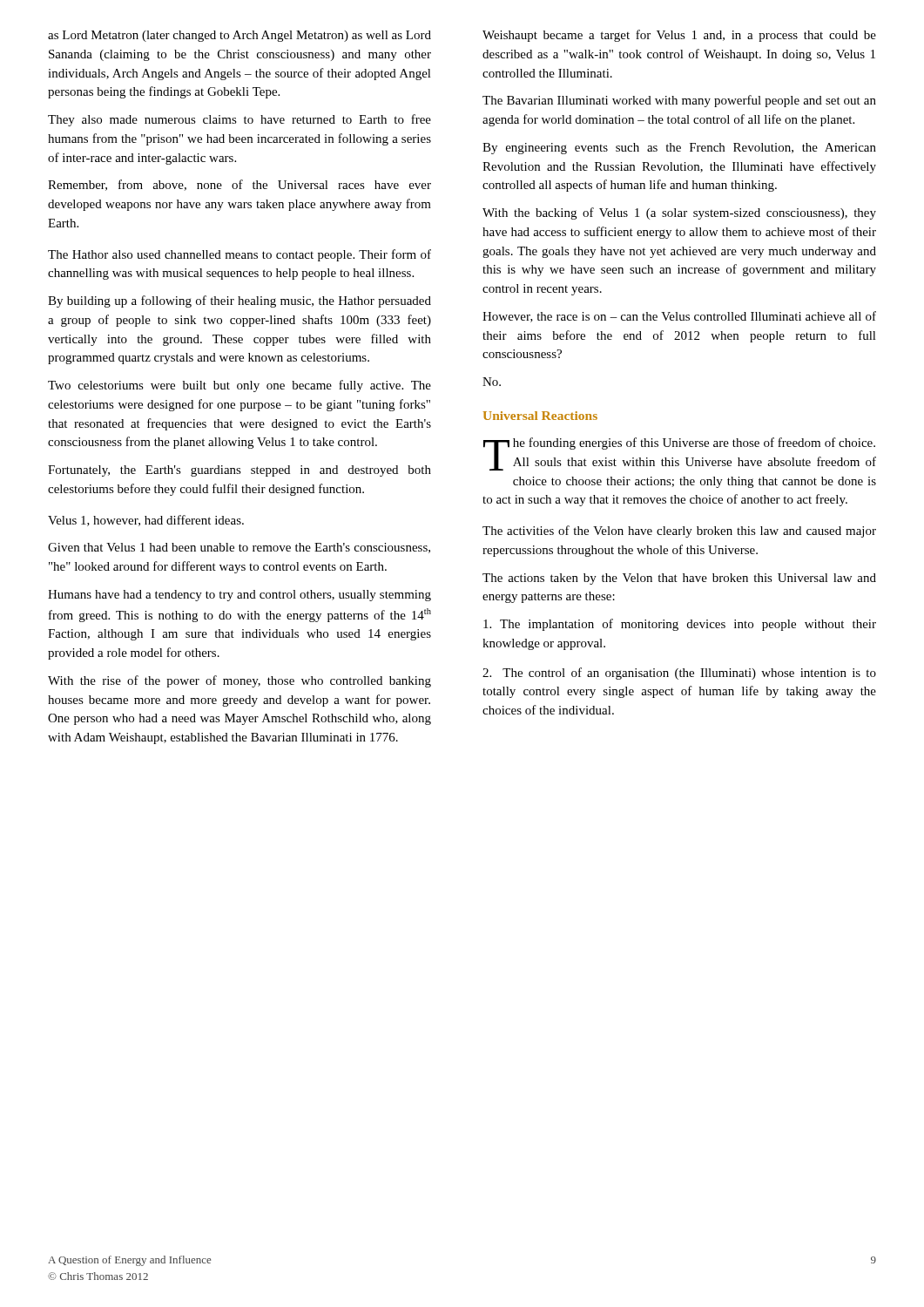Locate the text block that reads "Velus 1, however, had different"

pyautogui.click(x=146, y=520)
